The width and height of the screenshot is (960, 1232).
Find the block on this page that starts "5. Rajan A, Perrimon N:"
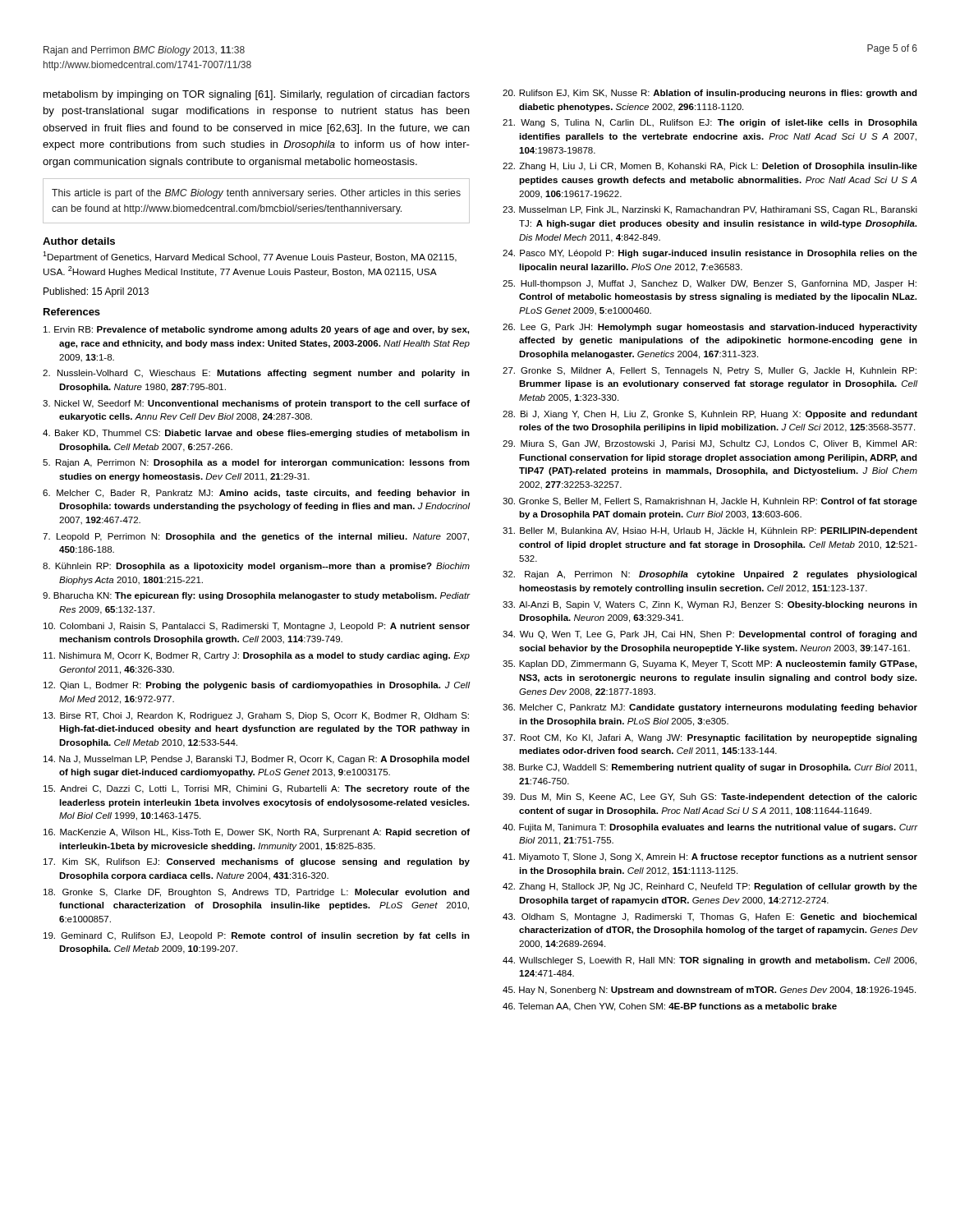(256, 469)
